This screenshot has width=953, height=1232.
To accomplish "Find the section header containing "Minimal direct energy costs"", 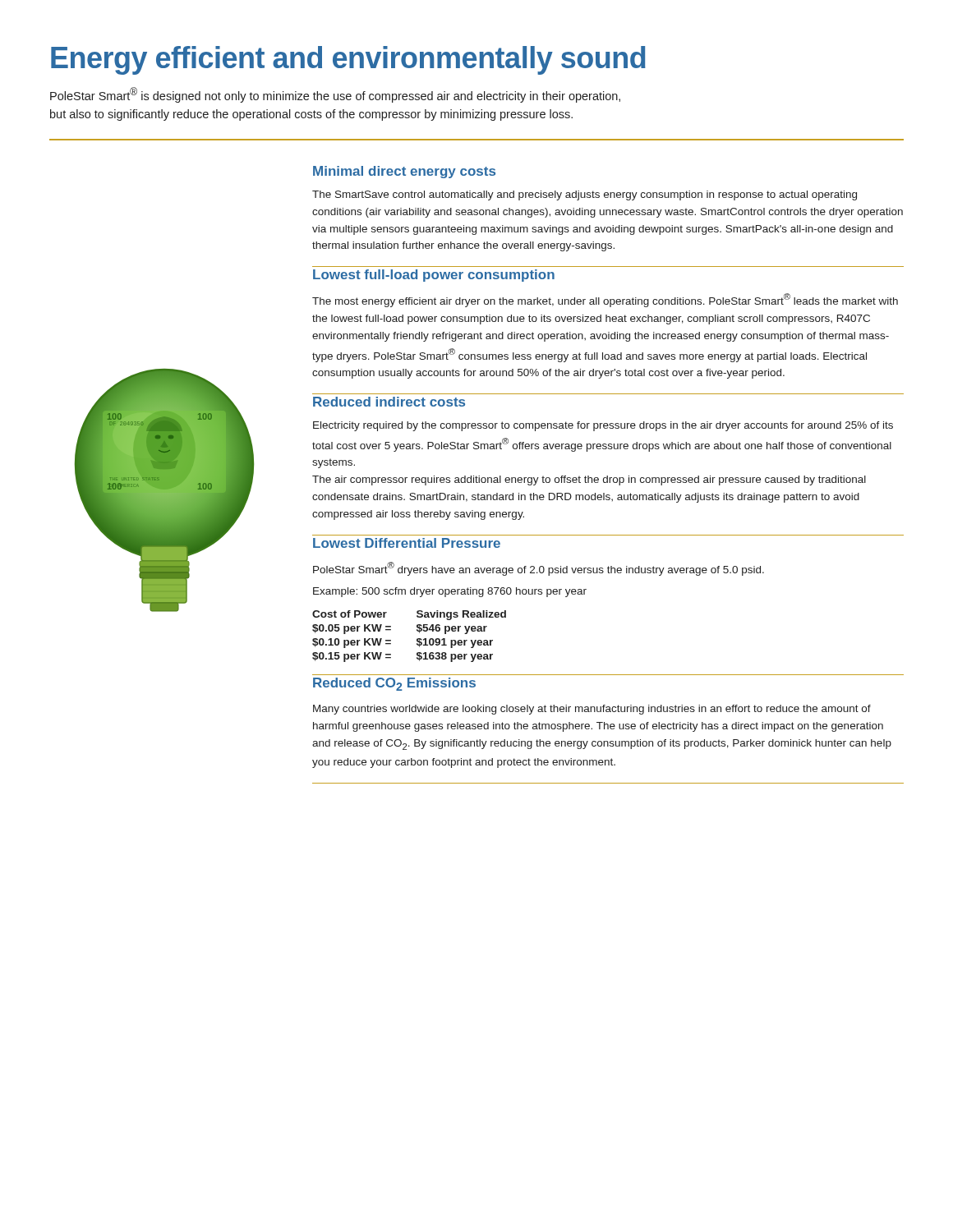I will click(x=404, y=172).
